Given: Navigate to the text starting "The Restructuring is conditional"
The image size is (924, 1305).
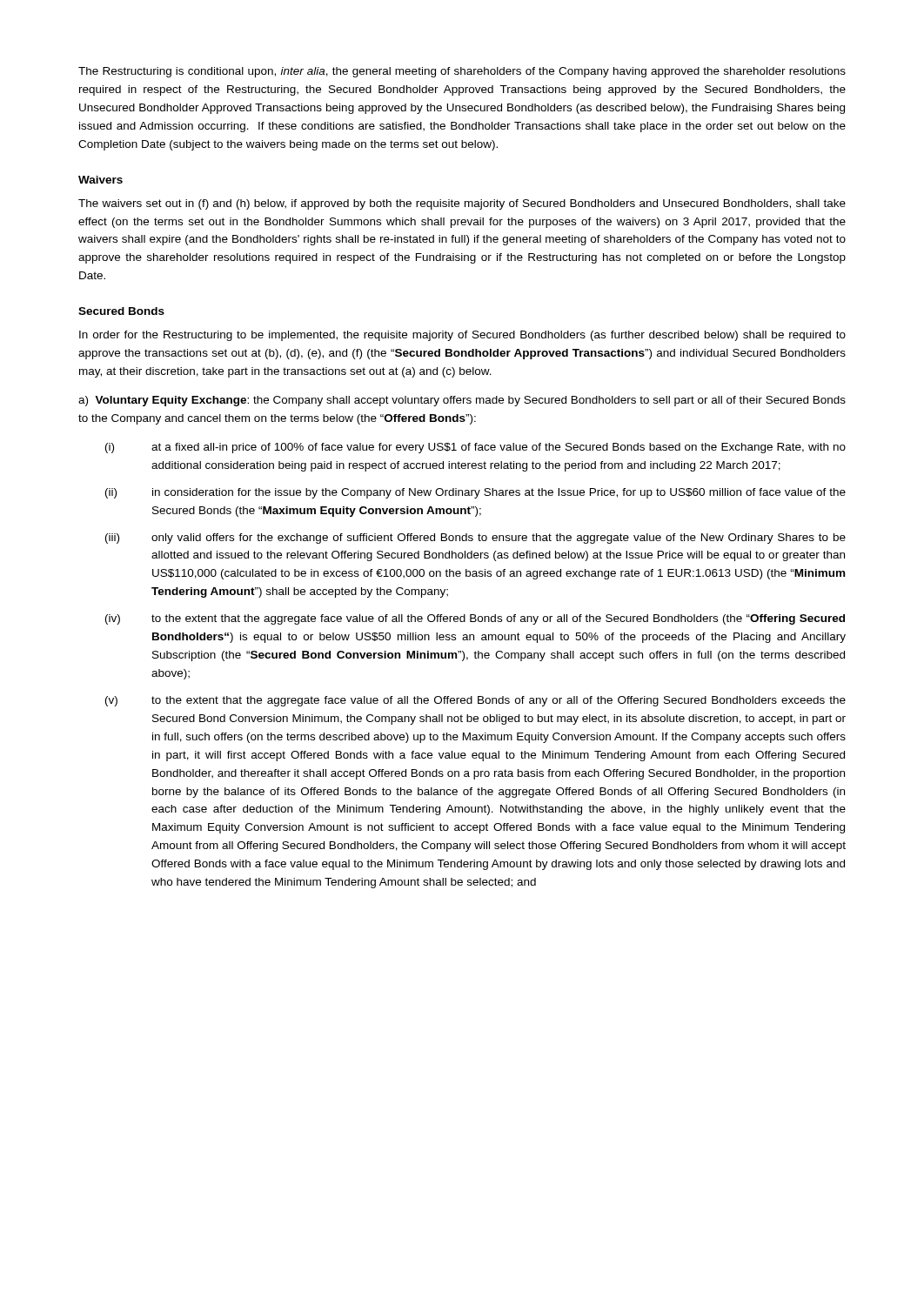Looking at the screenshot, I should 462,107.
